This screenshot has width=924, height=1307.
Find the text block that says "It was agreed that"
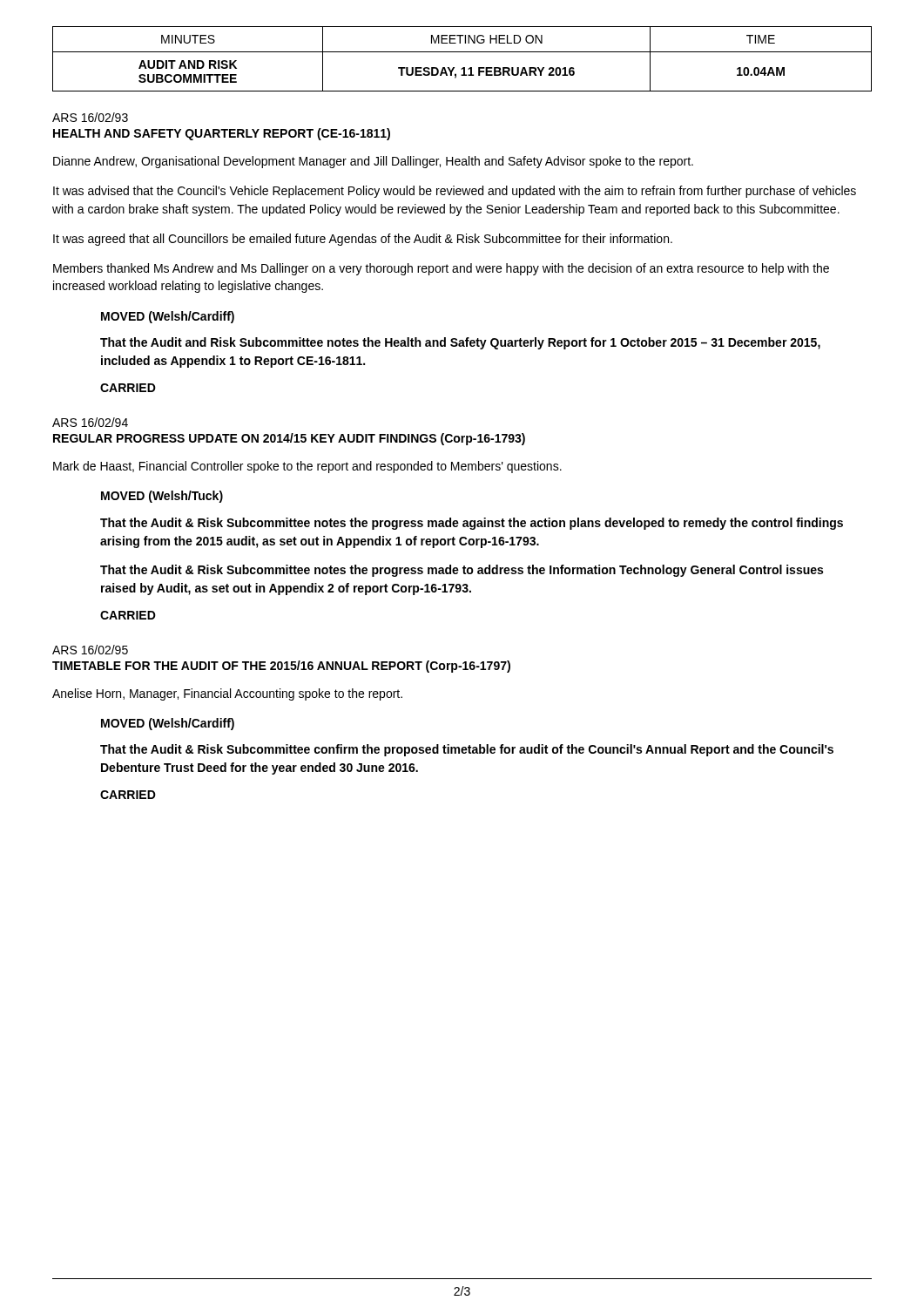[363, 239]
